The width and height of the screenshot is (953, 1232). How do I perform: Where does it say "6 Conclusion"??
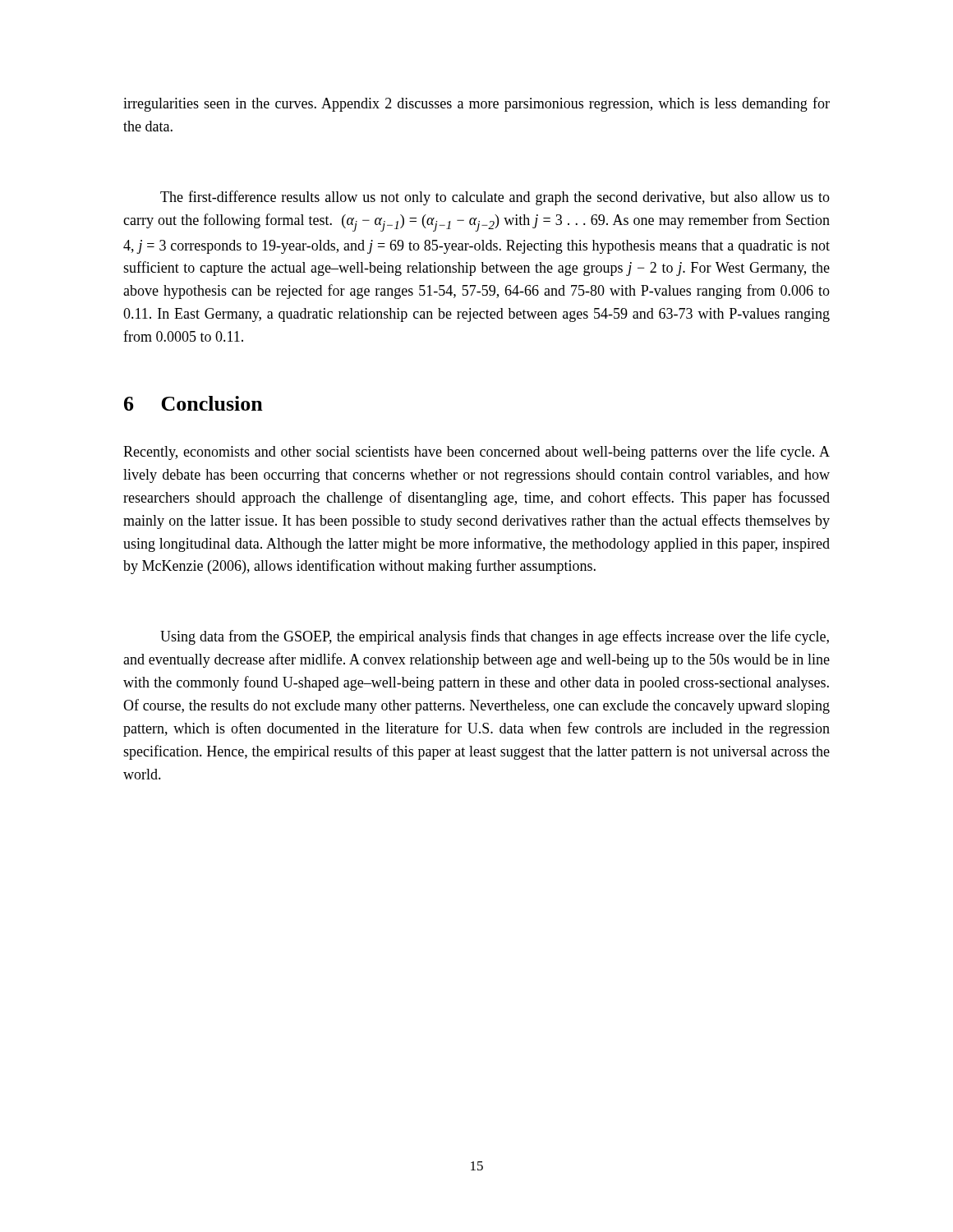click(193, 404)
